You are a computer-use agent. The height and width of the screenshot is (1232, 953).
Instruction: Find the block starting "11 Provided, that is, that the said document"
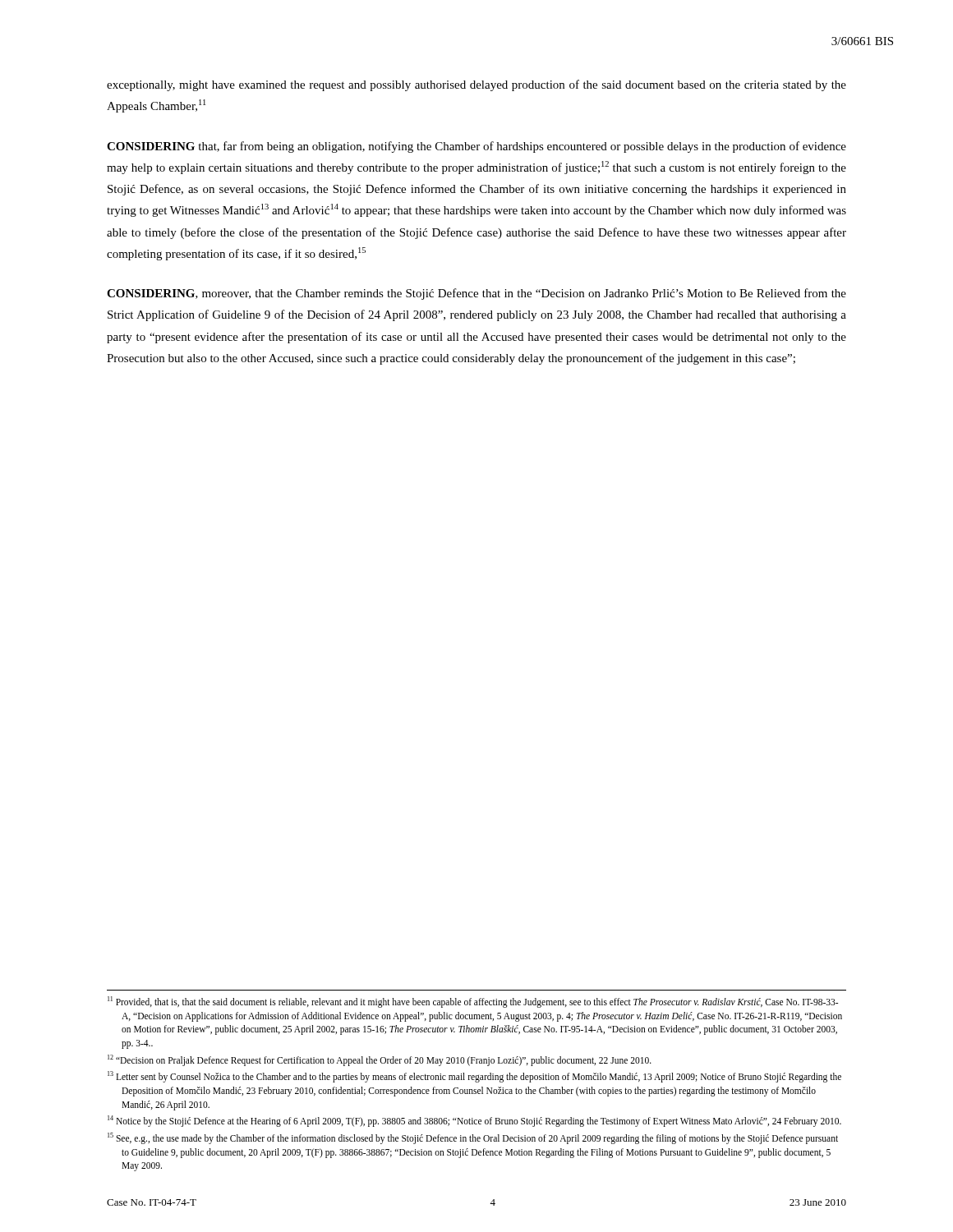pos(475,1022)
